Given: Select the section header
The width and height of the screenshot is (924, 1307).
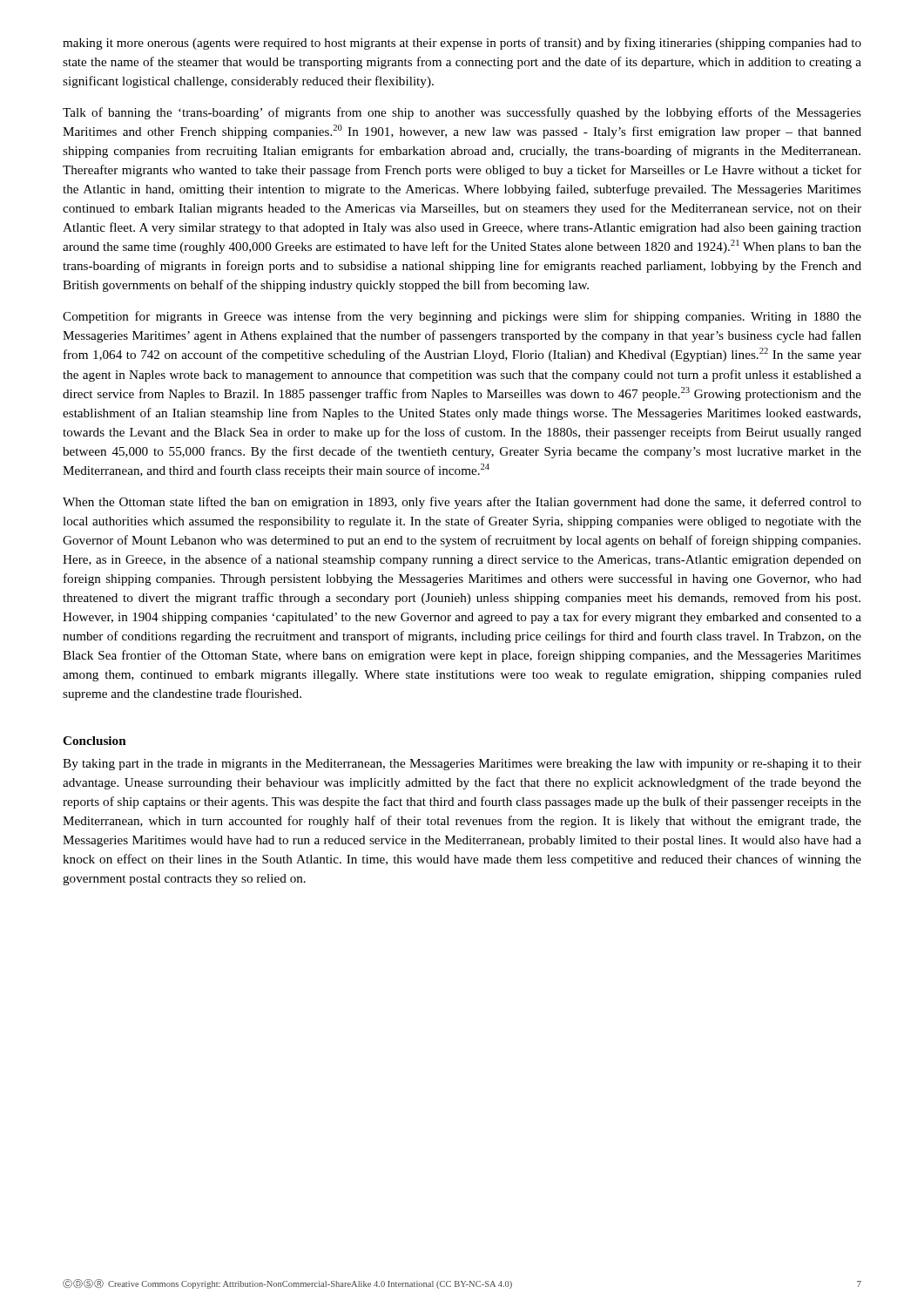Looking at the screenshot, I should (x=94, y=740).
